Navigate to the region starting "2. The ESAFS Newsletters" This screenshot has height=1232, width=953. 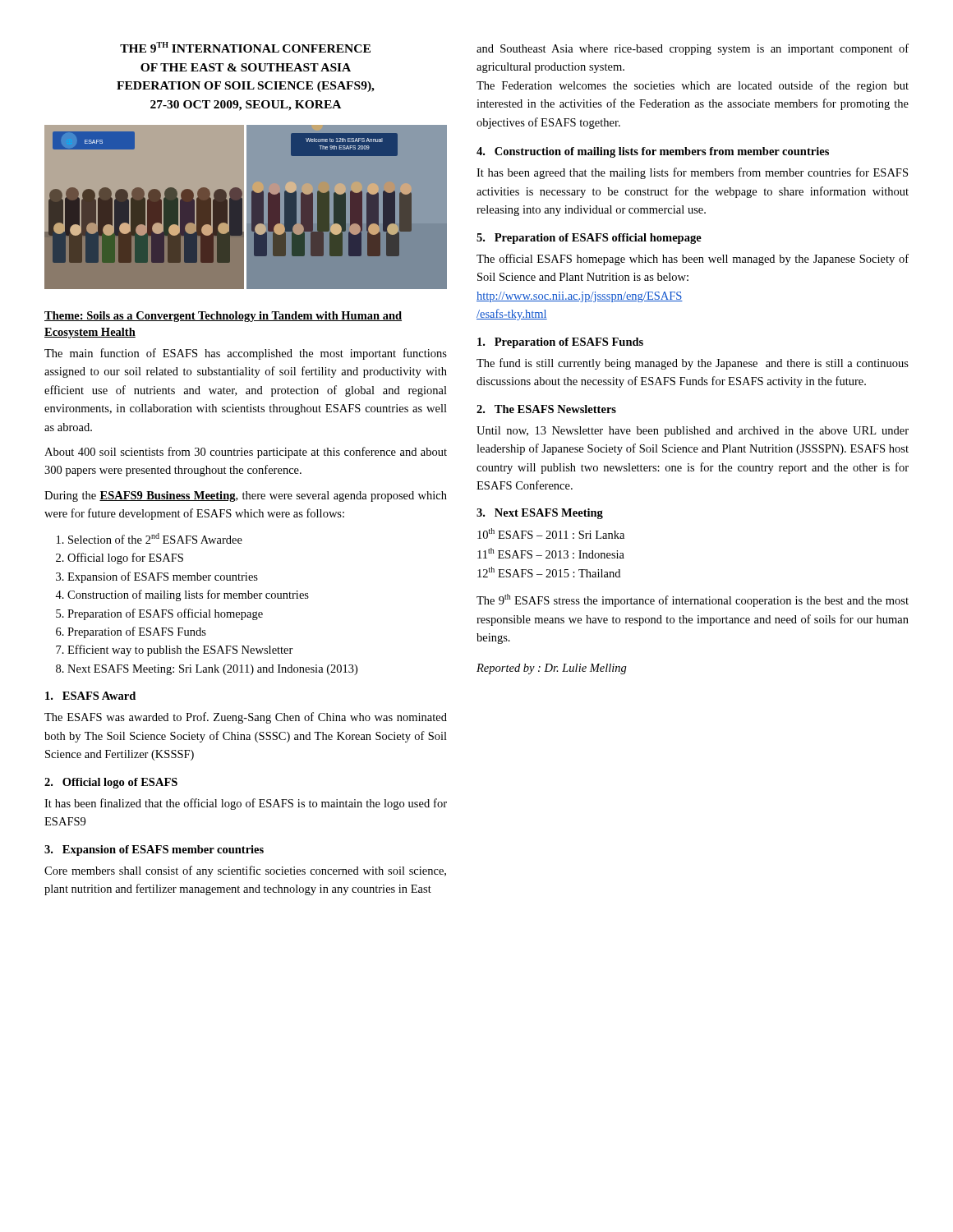[x=546, y=409]
